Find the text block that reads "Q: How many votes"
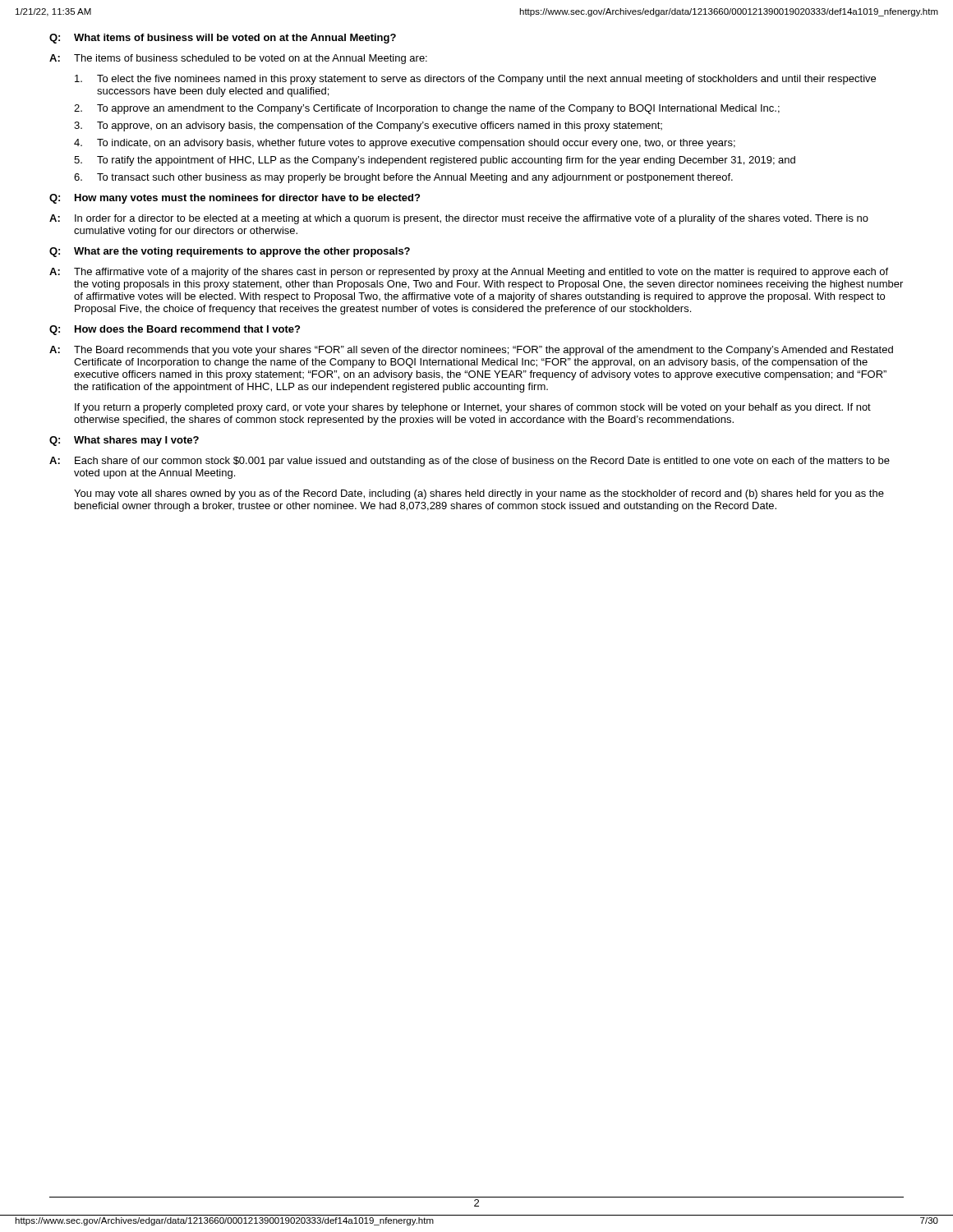 [x=235, y=199]
